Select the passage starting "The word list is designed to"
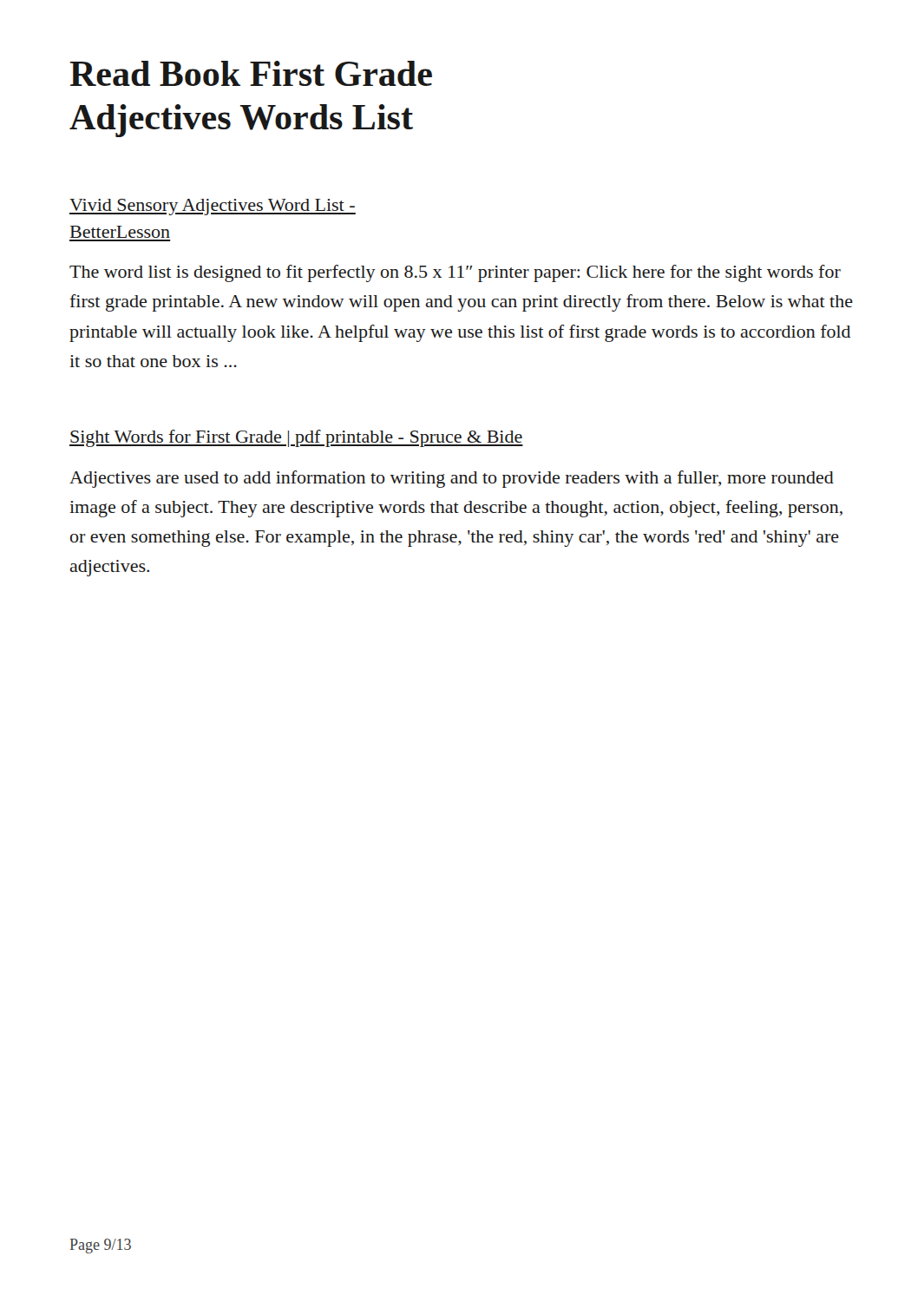The width and height of the screenshot is (924, 1302). click(x=461, y=316)
